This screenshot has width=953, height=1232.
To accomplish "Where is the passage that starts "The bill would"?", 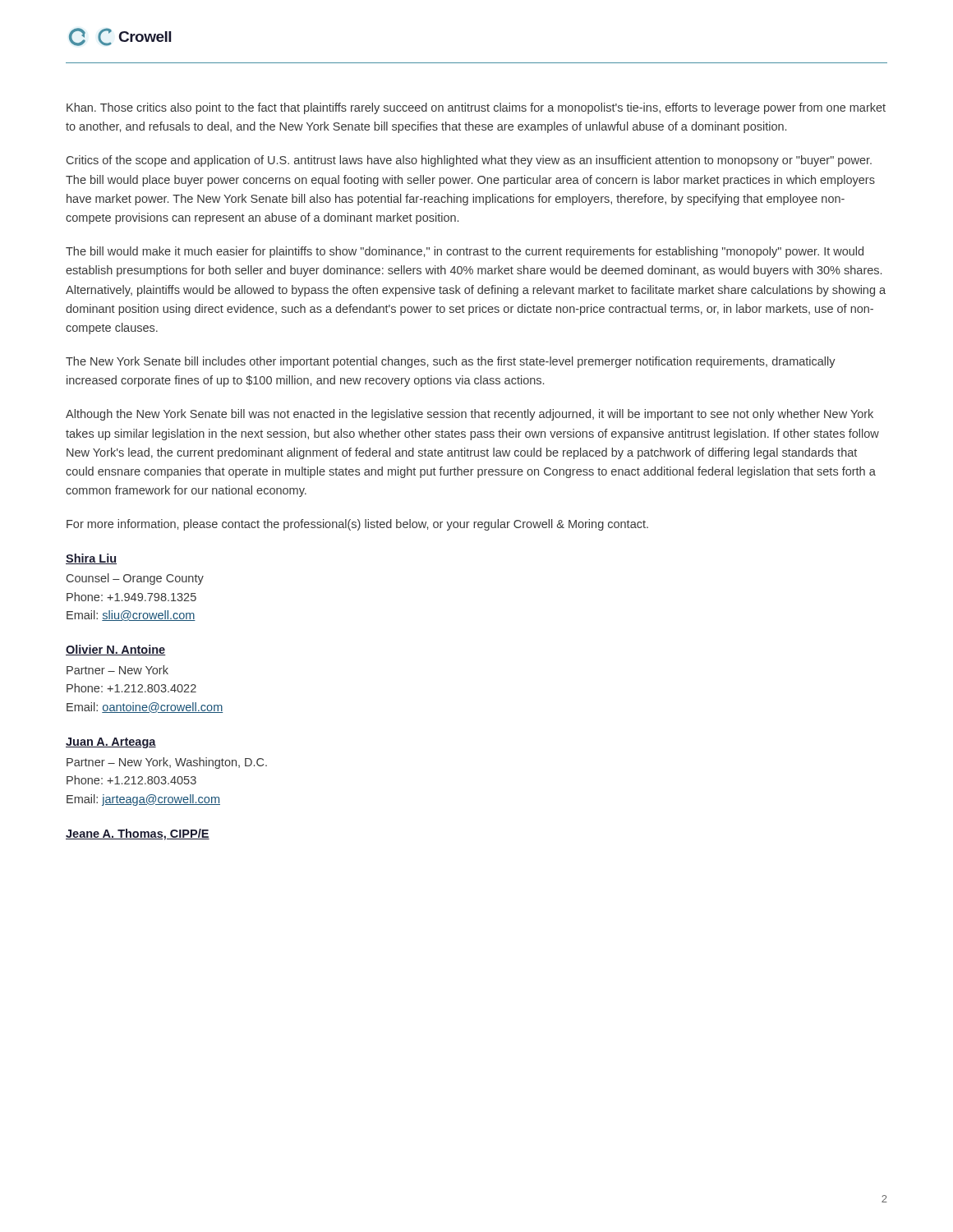I will point(476,290).
